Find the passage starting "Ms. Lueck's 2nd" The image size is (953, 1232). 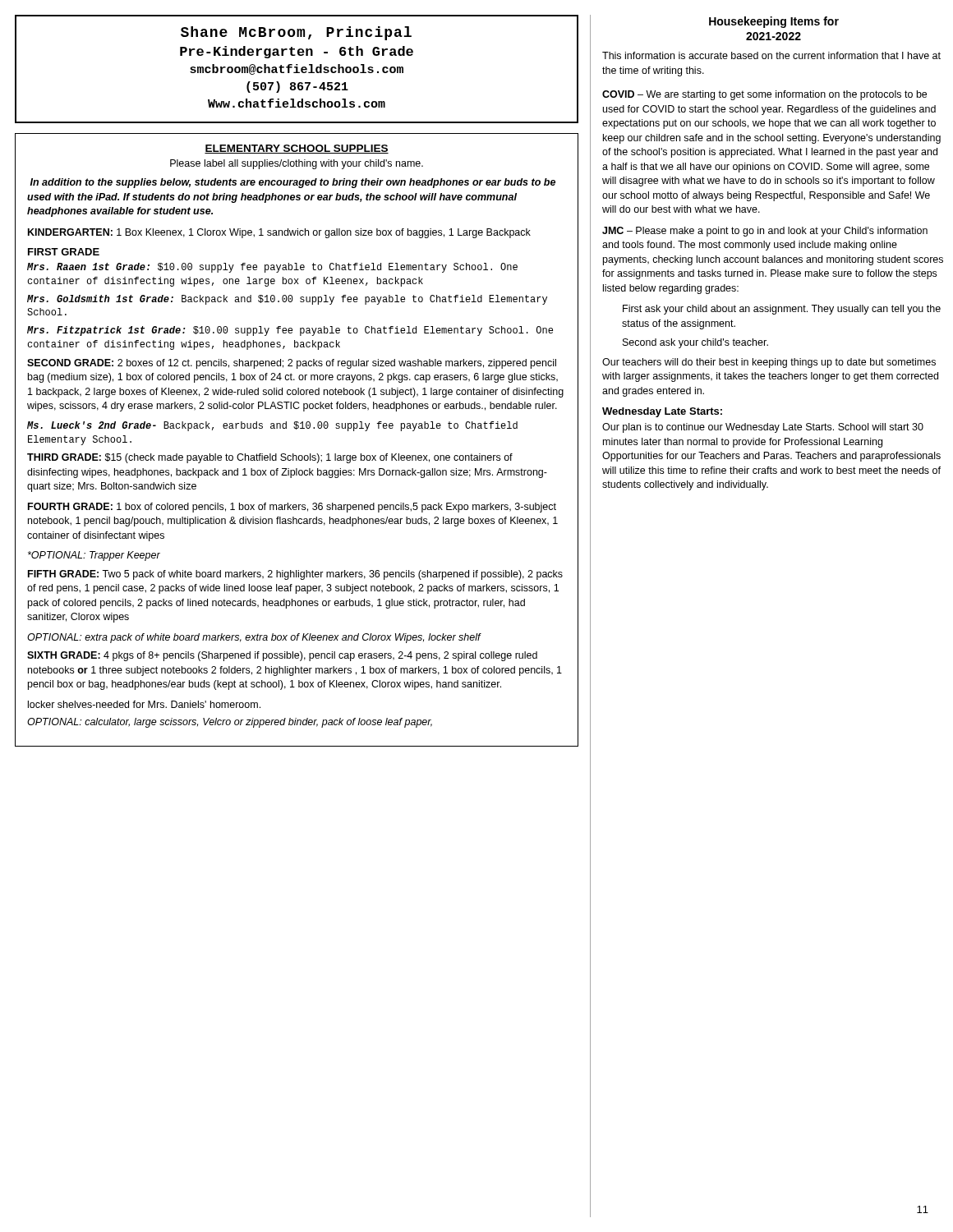coord(273,433)
